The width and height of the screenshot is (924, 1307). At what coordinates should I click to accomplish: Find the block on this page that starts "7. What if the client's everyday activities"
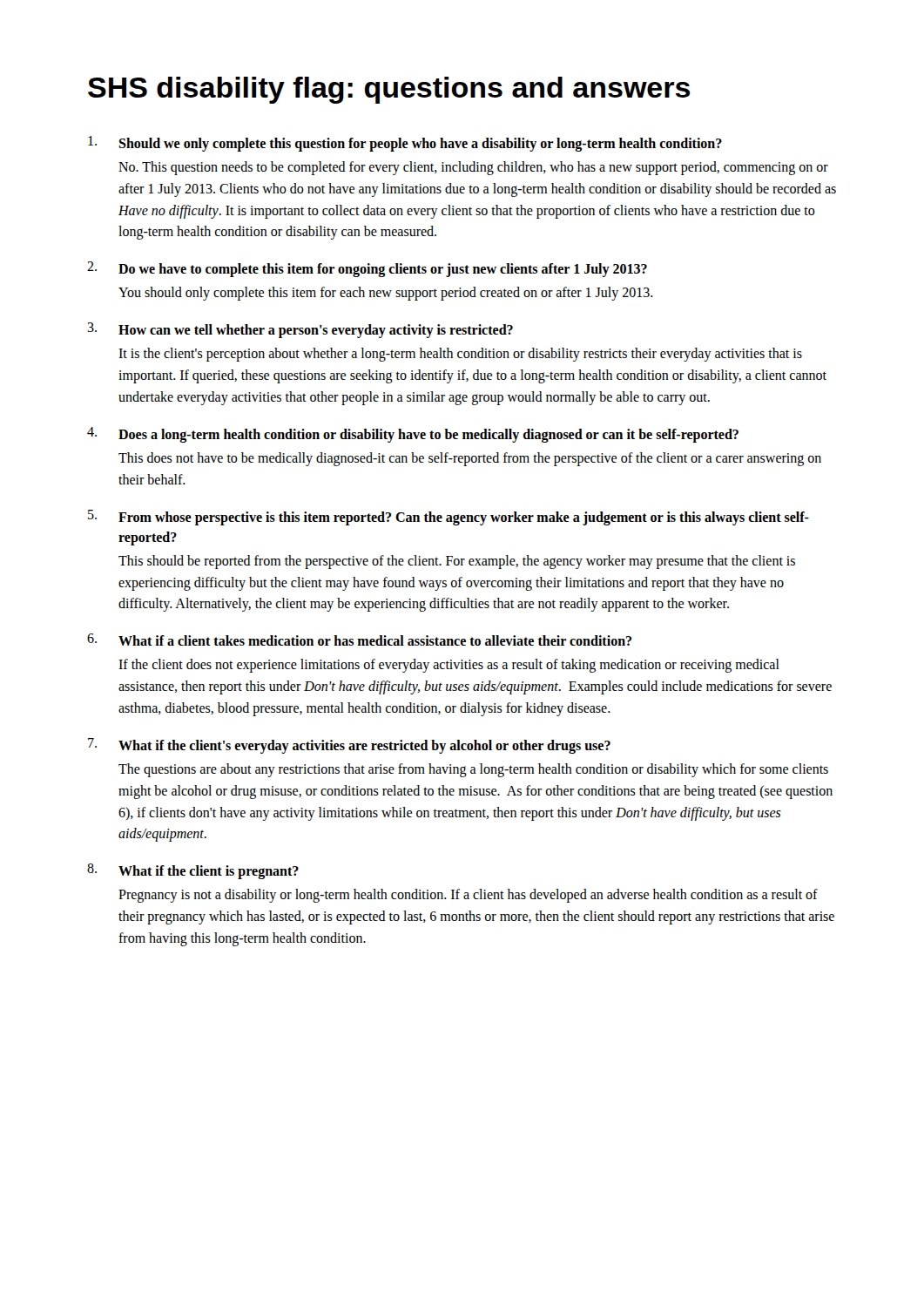[x=462, y=790]
